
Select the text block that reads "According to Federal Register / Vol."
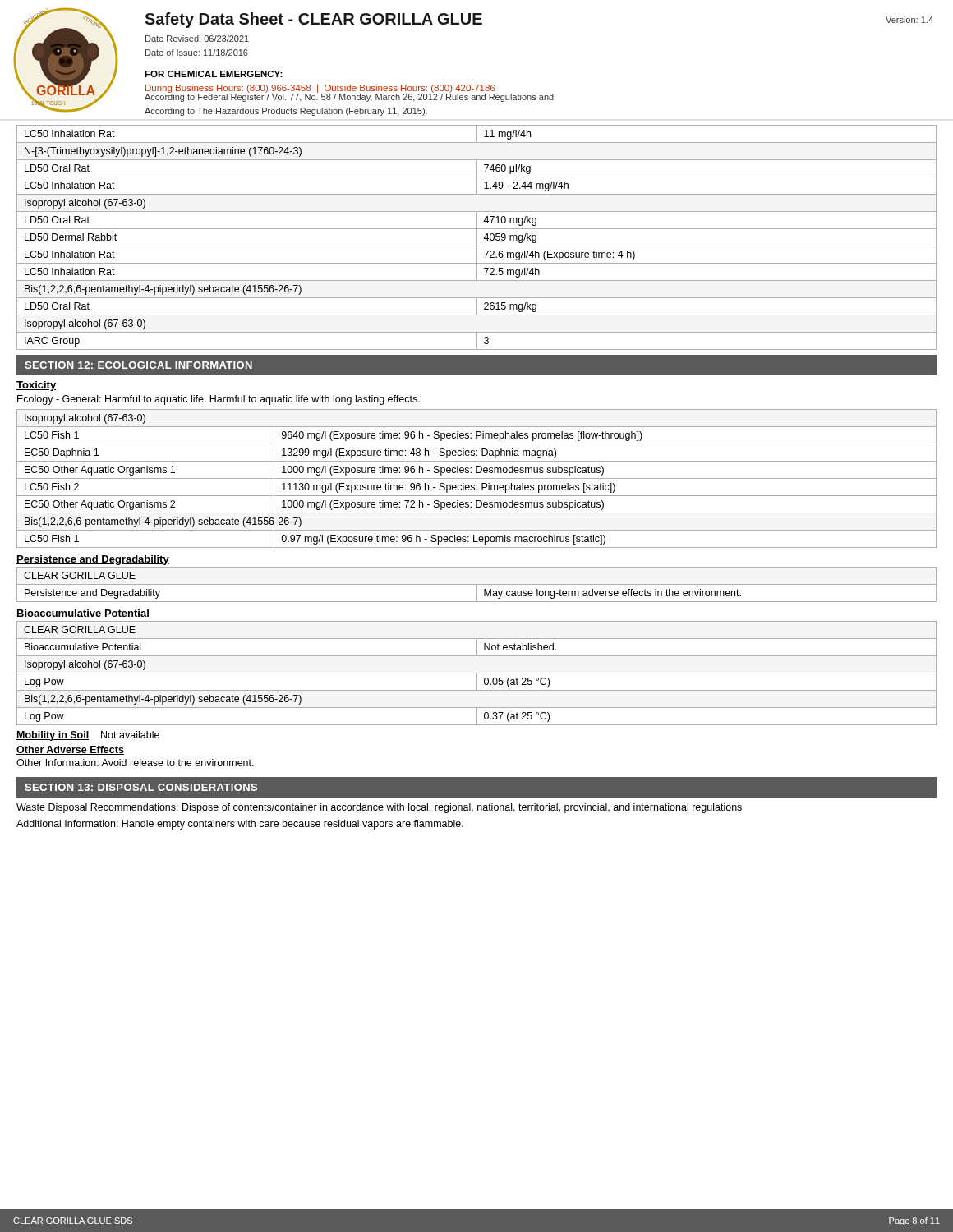(349, 104)
